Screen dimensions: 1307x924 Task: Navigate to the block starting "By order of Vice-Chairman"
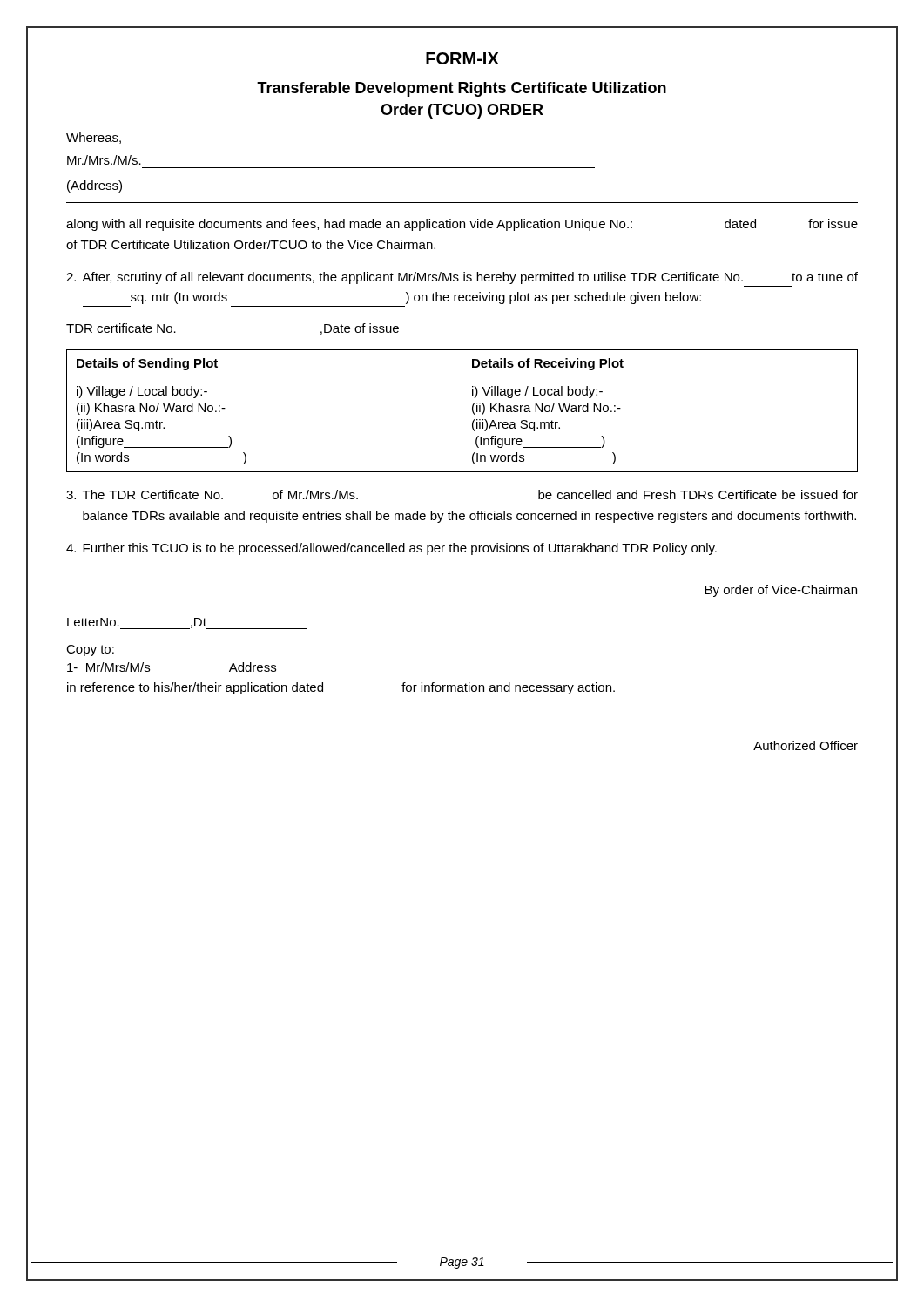pos(781,590)
